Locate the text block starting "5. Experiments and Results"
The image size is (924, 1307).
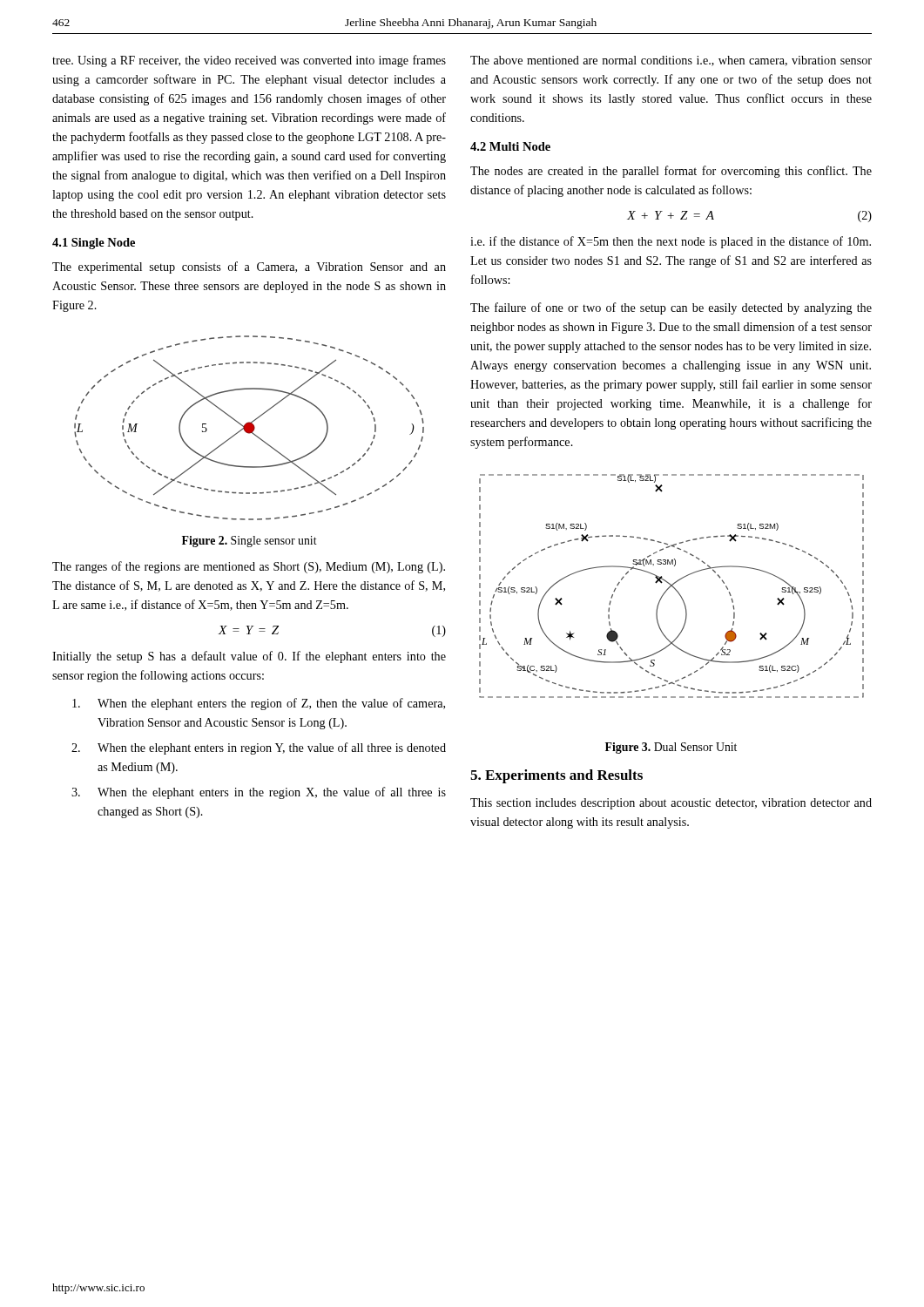[x=557, y=775]
